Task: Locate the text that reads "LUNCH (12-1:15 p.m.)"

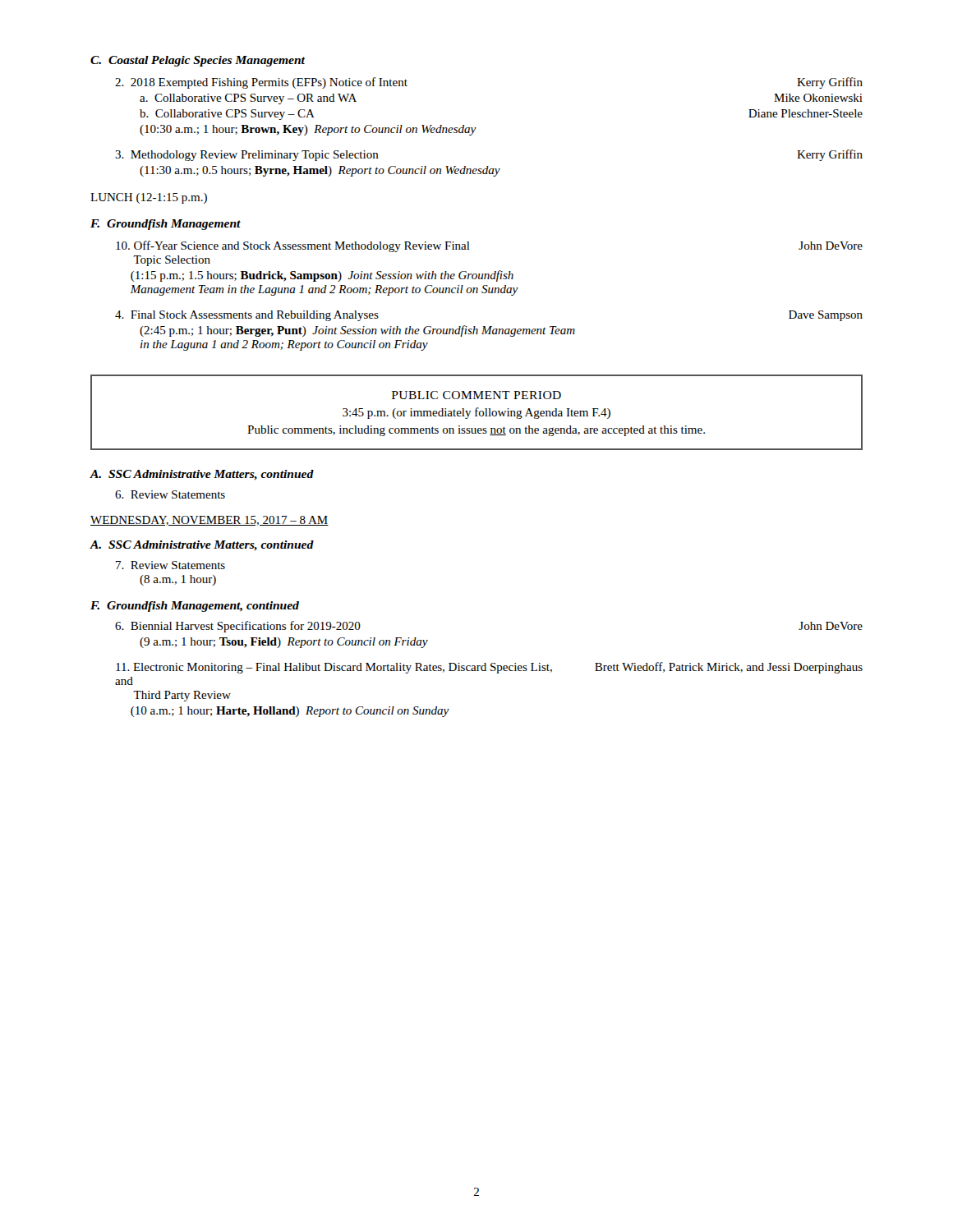Action: tap(149, 197)
